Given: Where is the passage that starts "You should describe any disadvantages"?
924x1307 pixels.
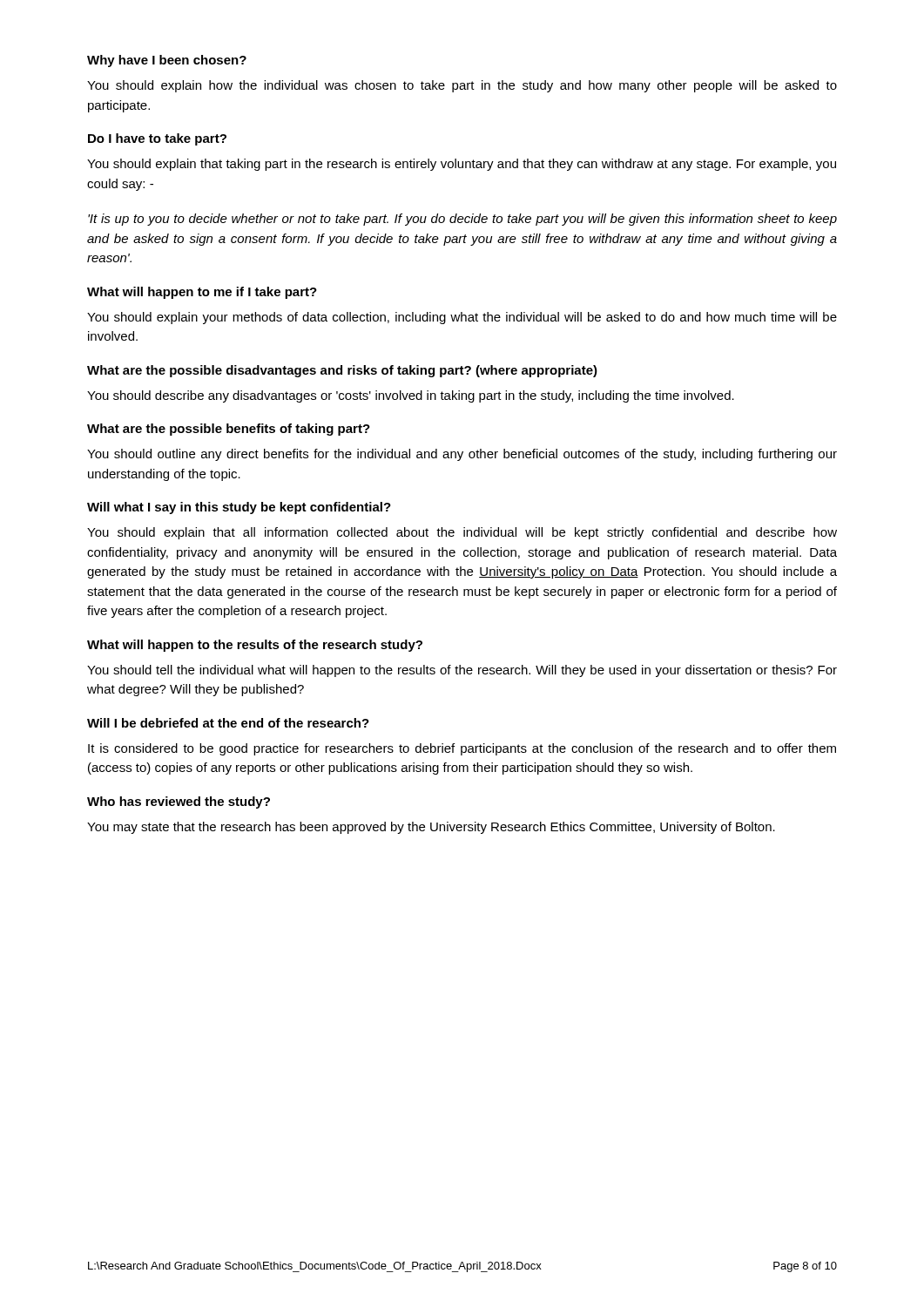Looking at the screenshot, I should tap(411, 395).
